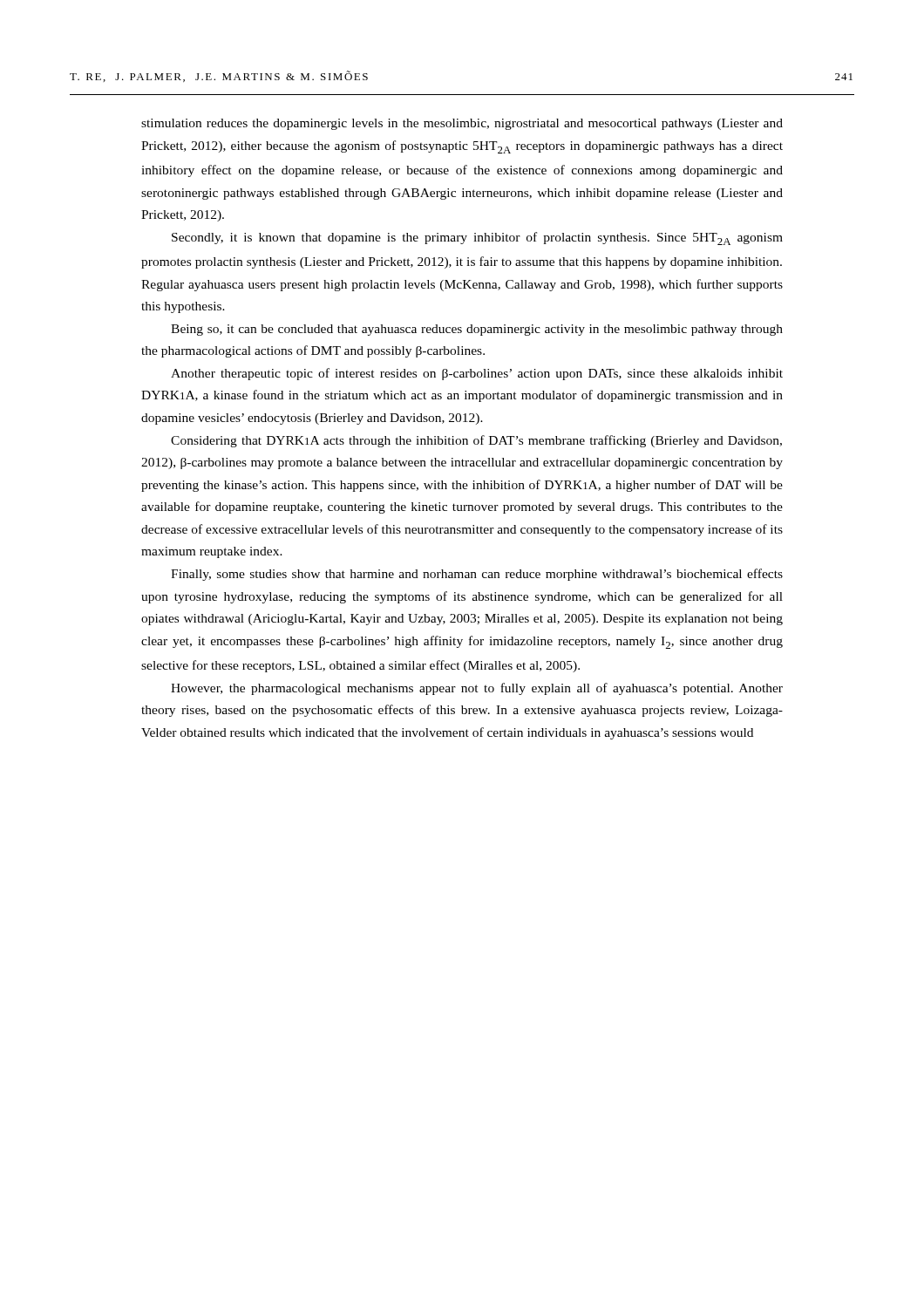Locate the block of text that opens with "Finally, some studies show that harmine and norhaman"
Screen dimensions: 1308x924
[462, 619]
